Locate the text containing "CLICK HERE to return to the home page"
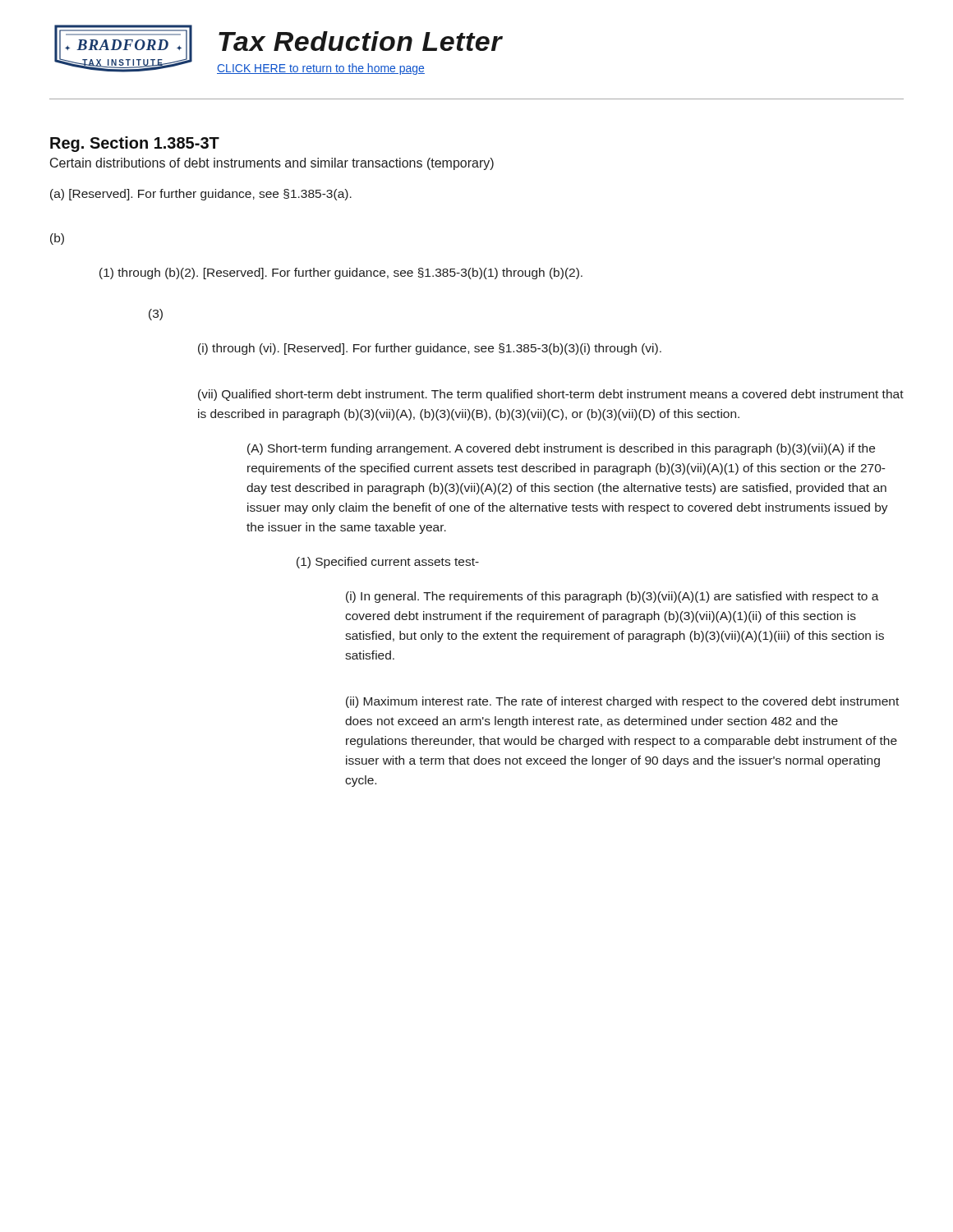Viewport: 953px width, 1232px height. tap(321, 68)
